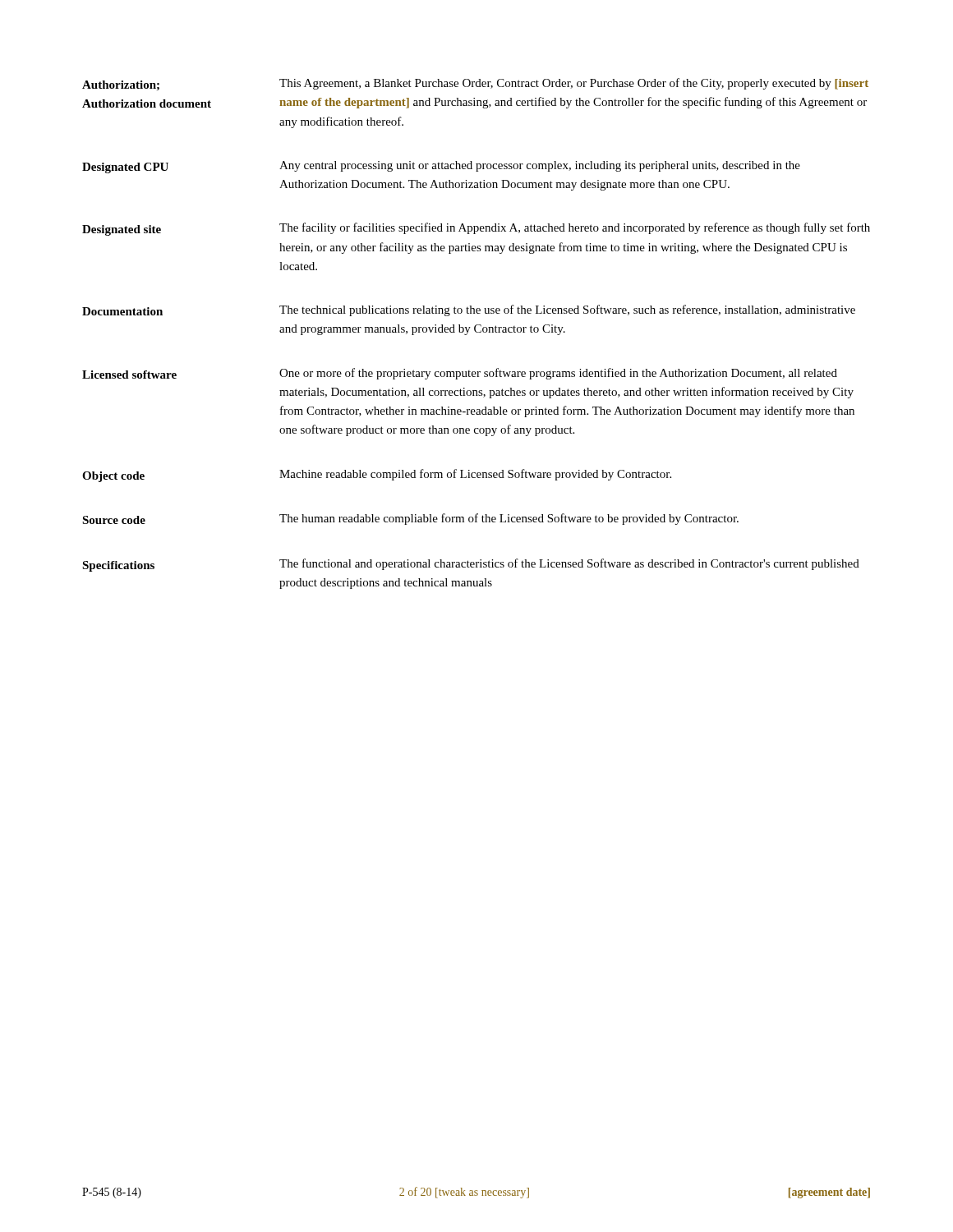Screen dimensions: 1232x953
Task: Point to the block beginning "Authorization;Authorization document This Agreement, a"
Action: pos(476,103)
